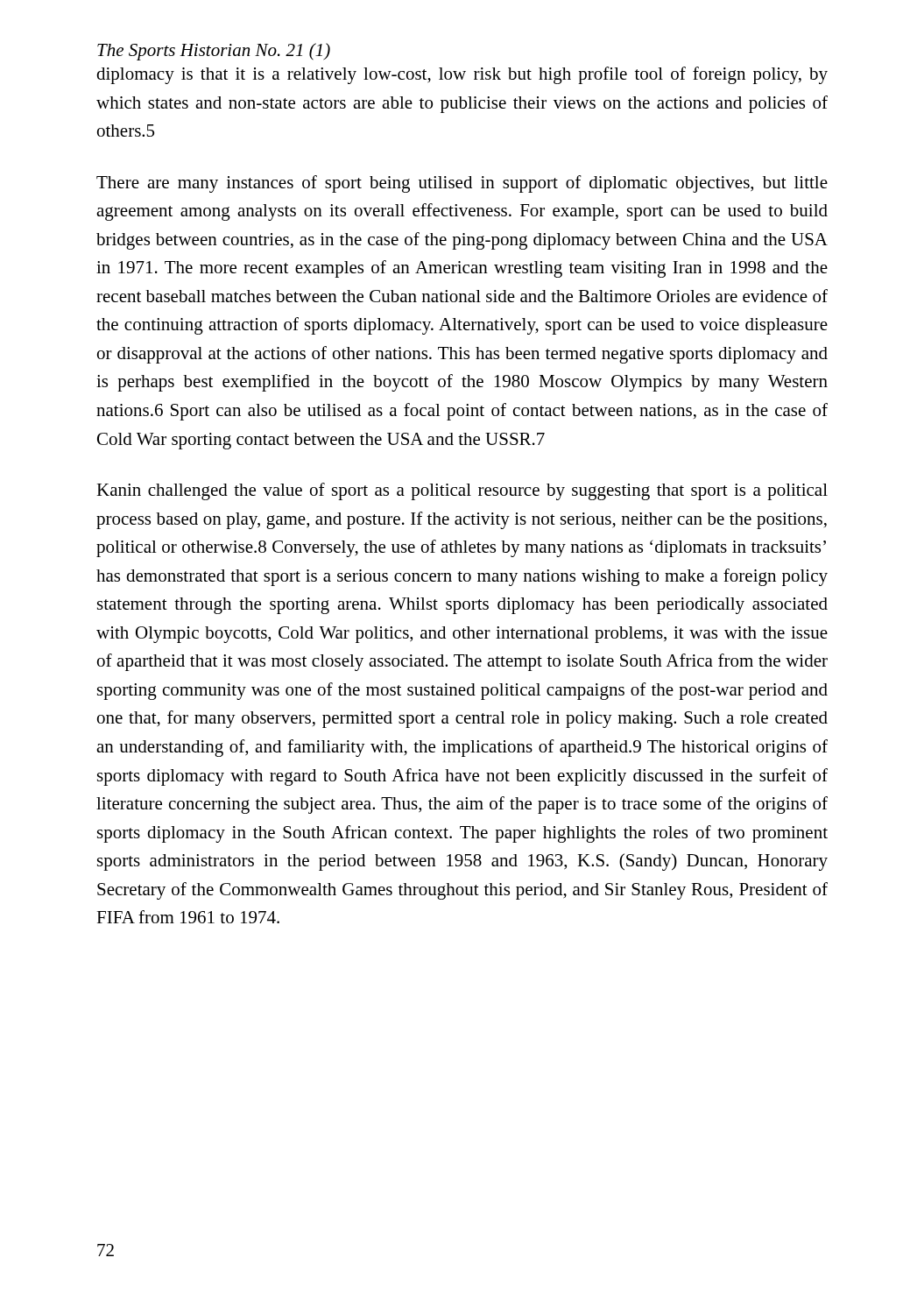Find the text block that reads "Kanin challenged the value of sport as"
The height and width of the screenshot is (1314, 924).
(x=462, y=704)
